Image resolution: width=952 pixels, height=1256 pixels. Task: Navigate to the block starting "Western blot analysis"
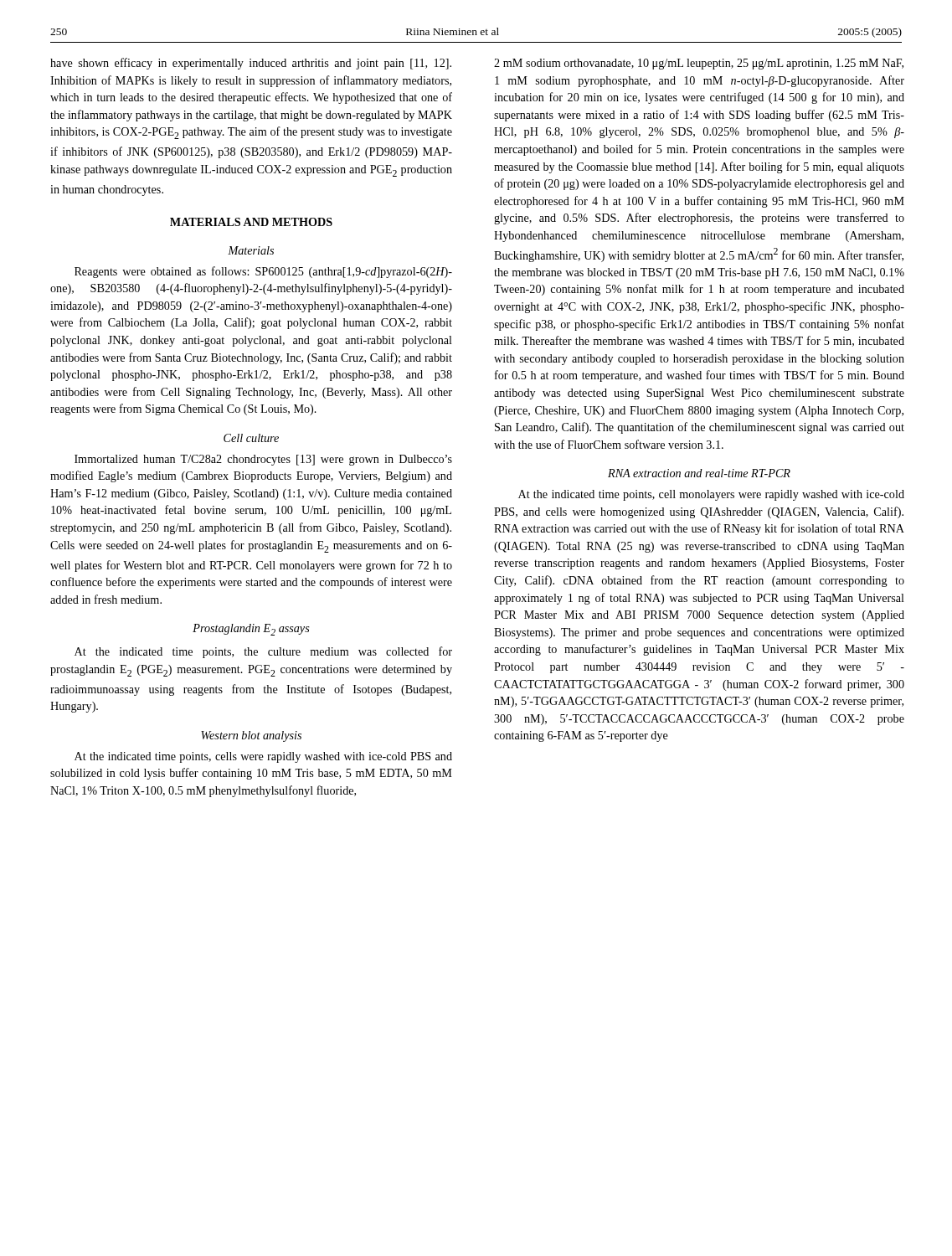[251, 735]
